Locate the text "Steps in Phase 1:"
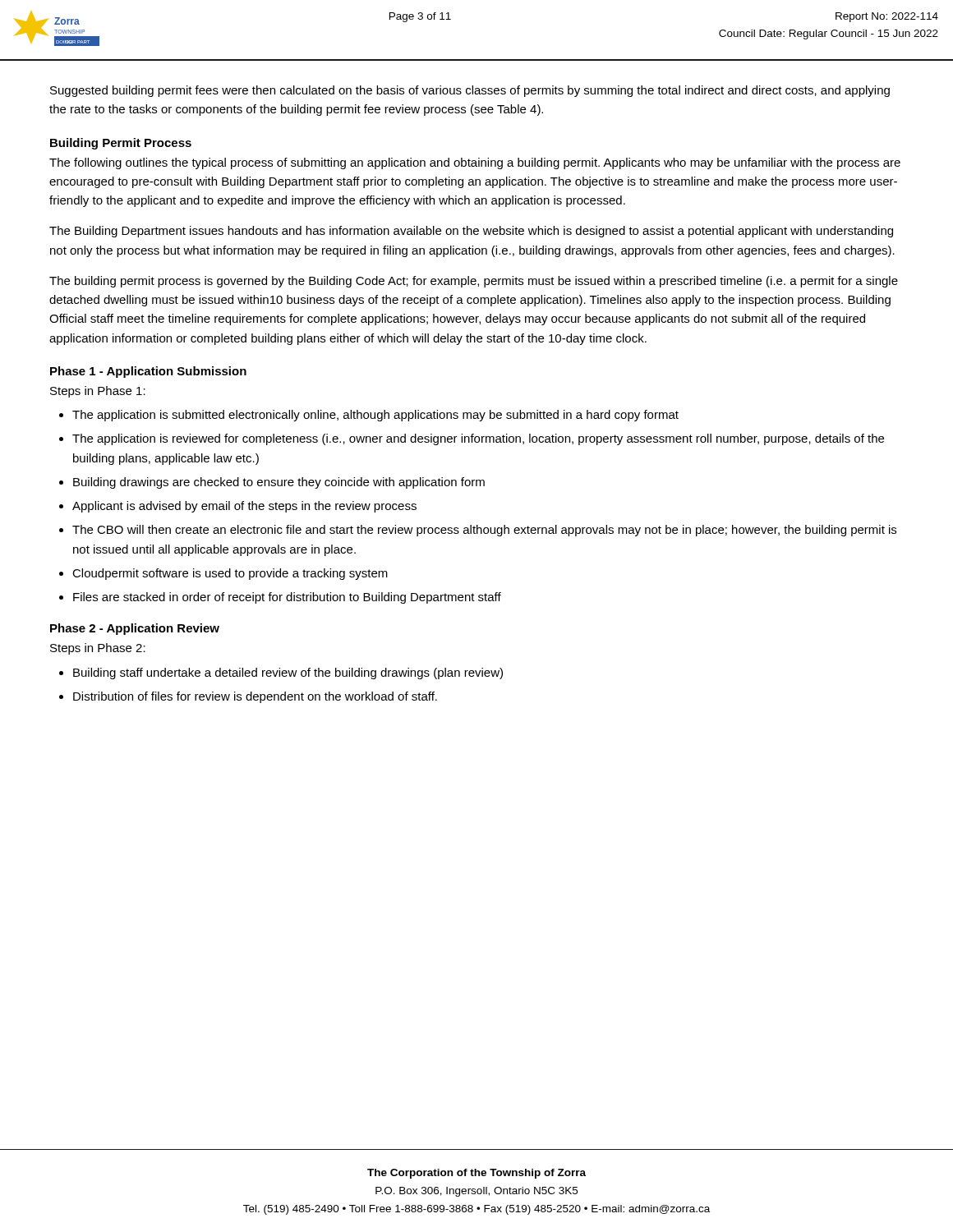 point(98,390)
